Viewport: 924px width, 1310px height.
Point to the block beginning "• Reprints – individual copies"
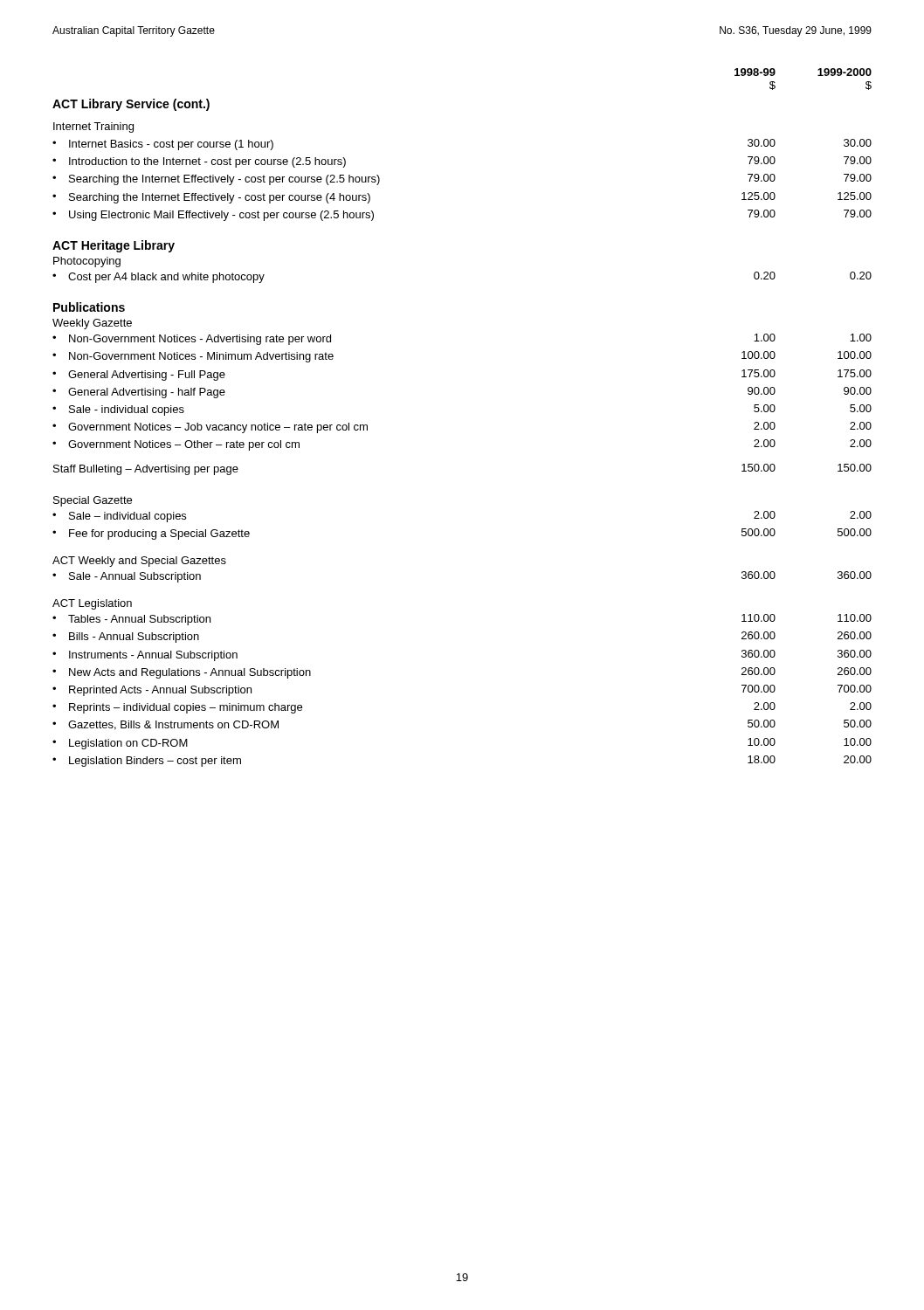[x=184, y=708]
